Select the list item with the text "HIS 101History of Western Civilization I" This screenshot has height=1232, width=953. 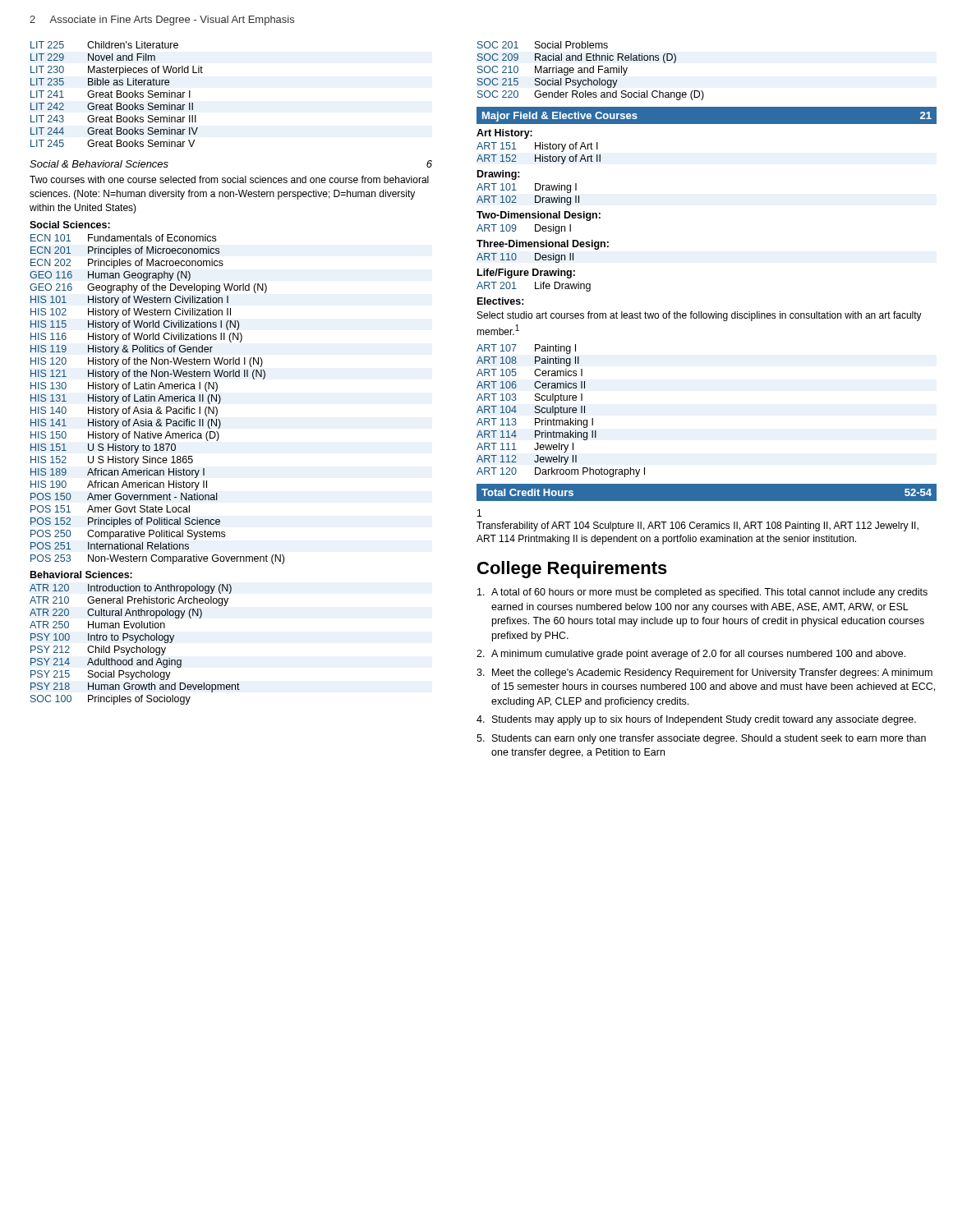pos(129,300)
